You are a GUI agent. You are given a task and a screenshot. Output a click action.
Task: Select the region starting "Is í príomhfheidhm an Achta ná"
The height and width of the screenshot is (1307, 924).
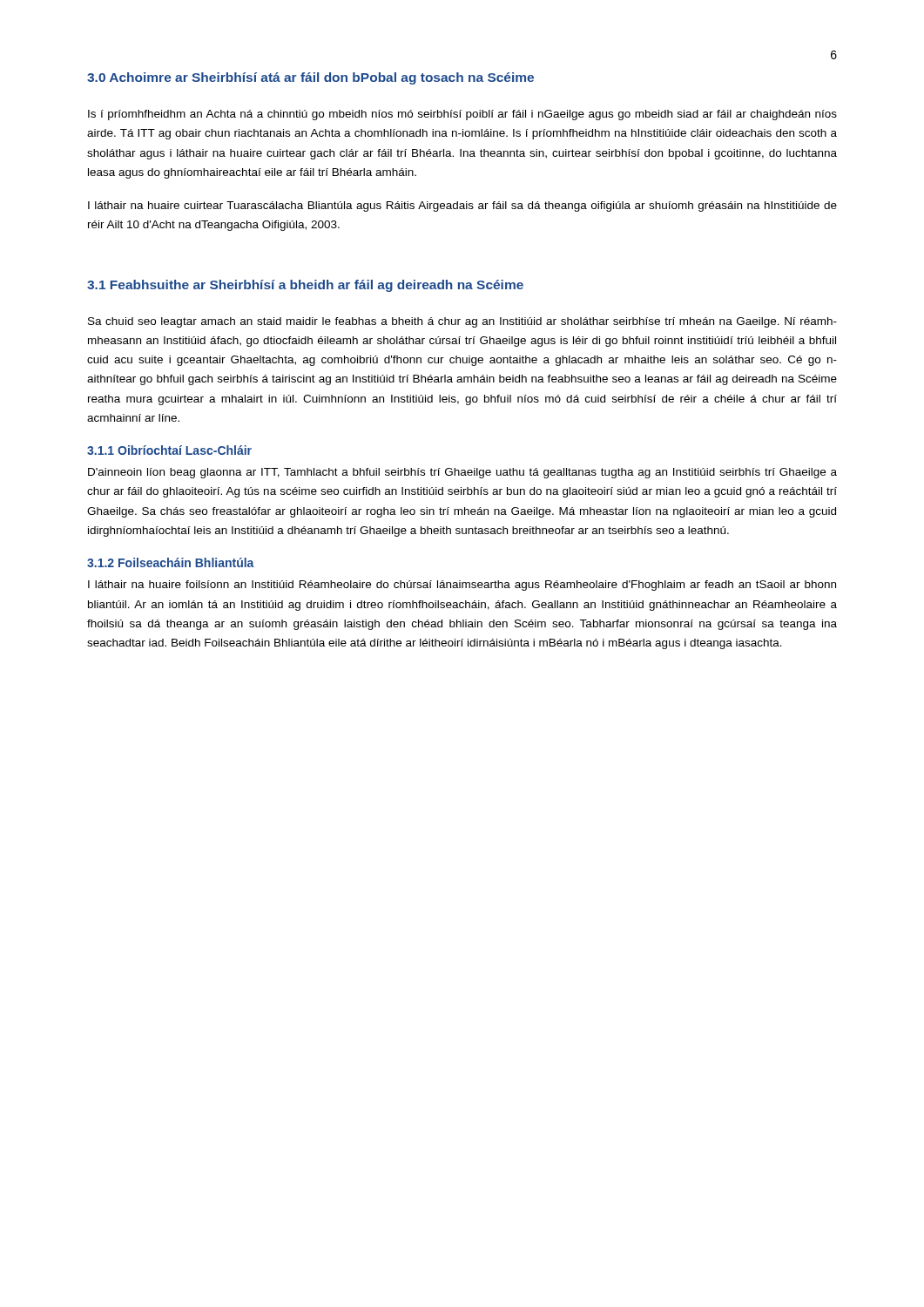pos(462,143)
